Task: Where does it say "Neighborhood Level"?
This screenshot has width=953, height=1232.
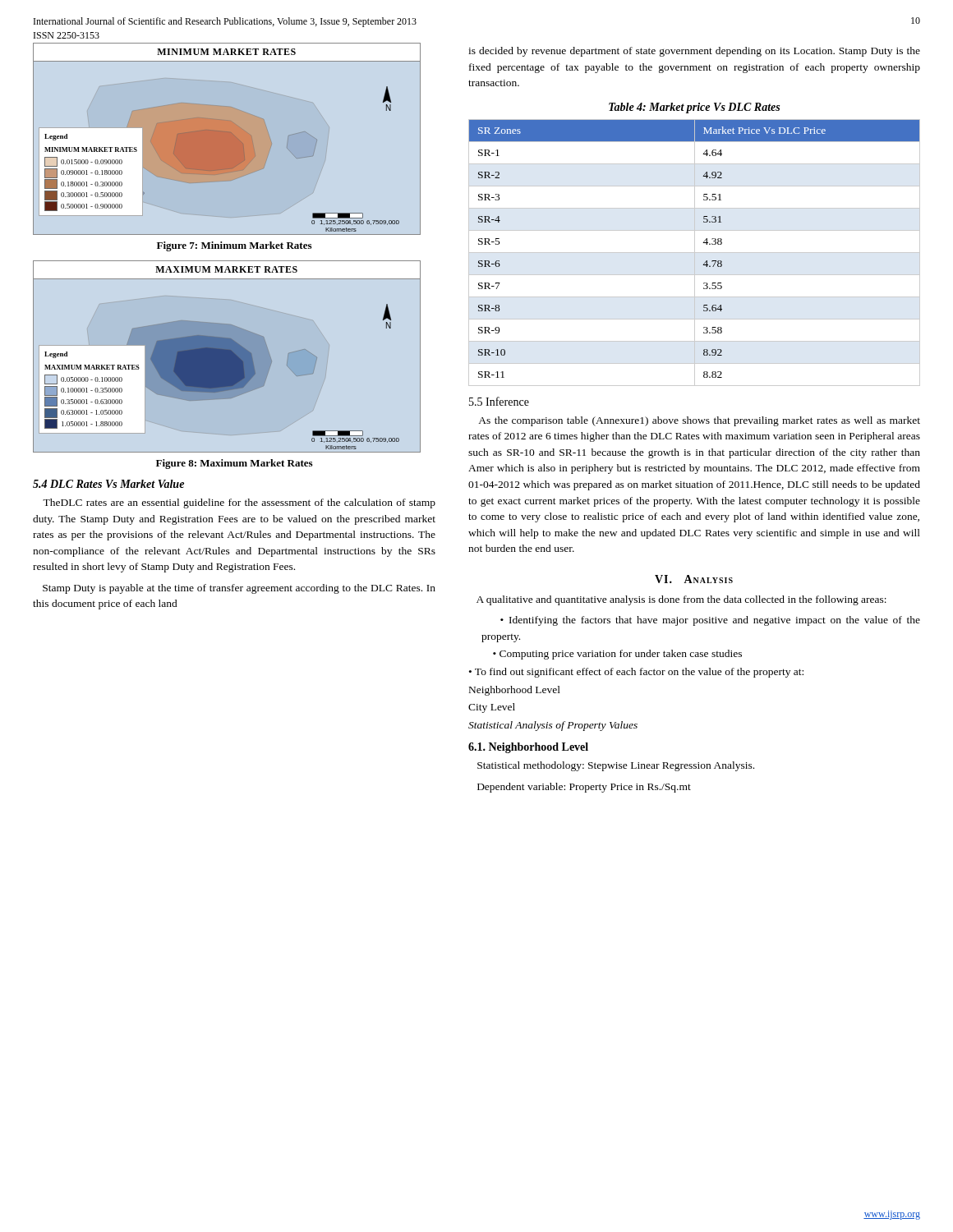Action: 514,689
